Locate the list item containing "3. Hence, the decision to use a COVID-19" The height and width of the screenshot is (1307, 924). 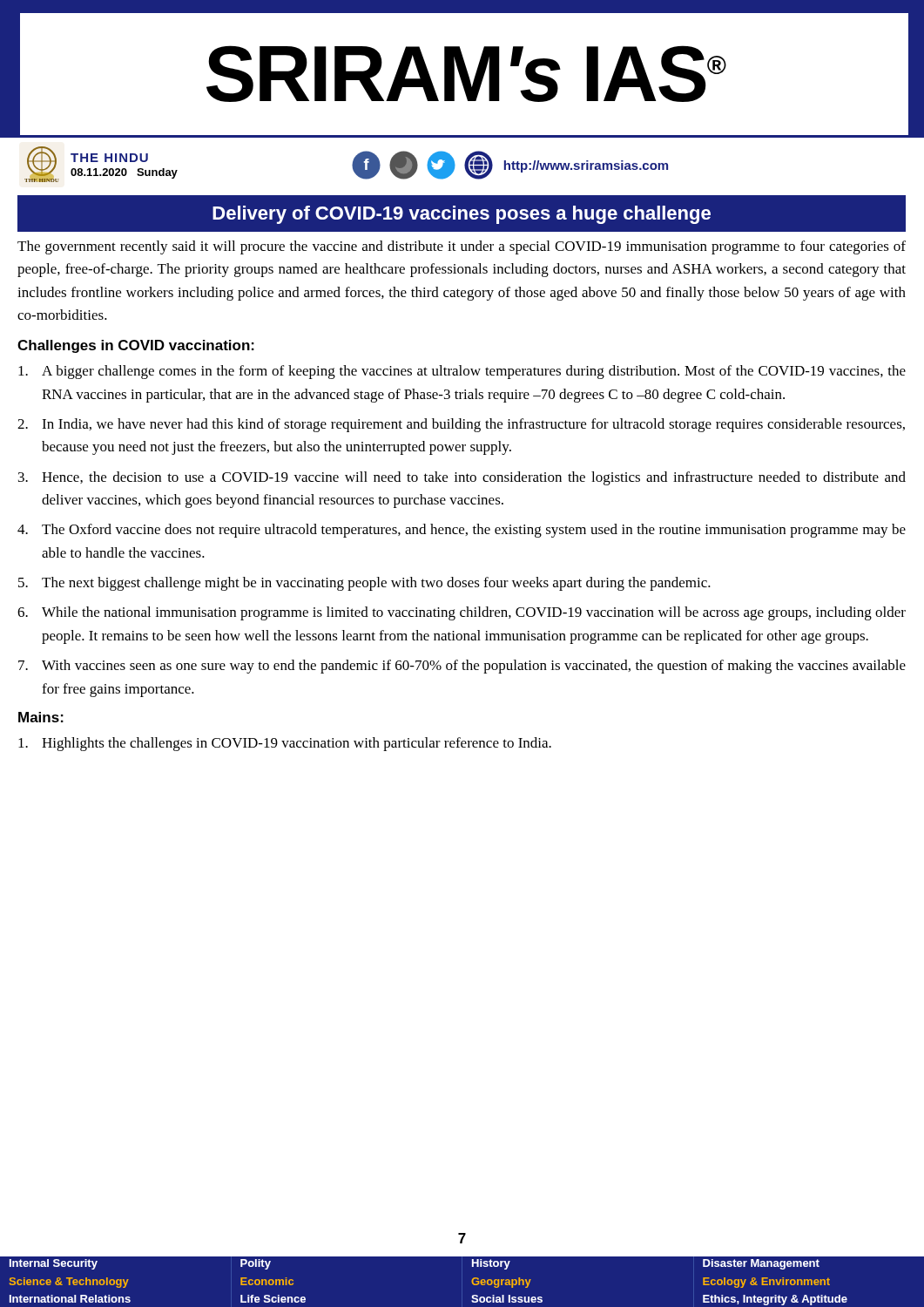tap(462, 489)
